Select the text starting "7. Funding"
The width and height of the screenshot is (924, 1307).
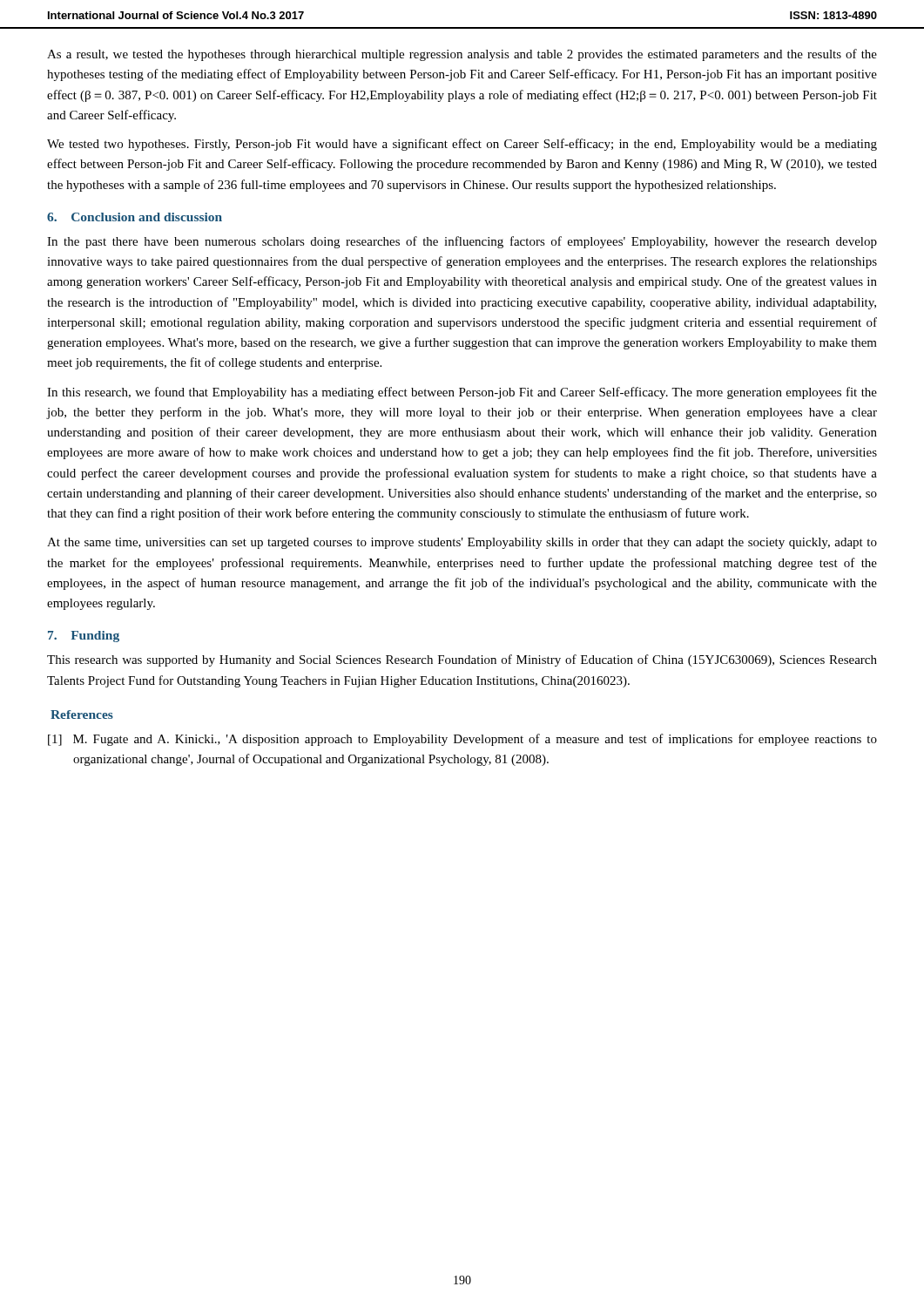83,635
